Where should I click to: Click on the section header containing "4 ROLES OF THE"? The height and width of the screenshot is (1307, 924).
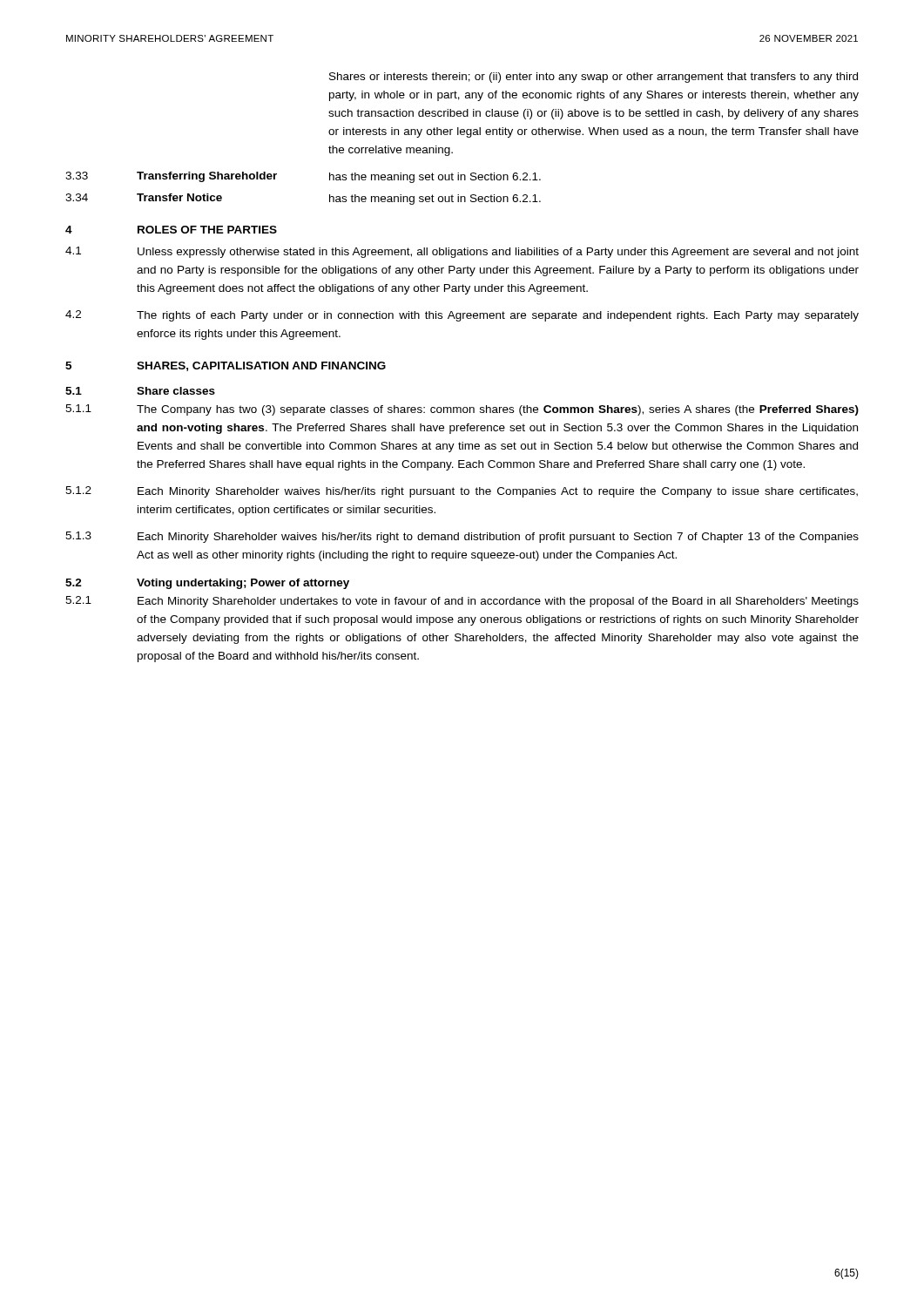click(171, 230)
